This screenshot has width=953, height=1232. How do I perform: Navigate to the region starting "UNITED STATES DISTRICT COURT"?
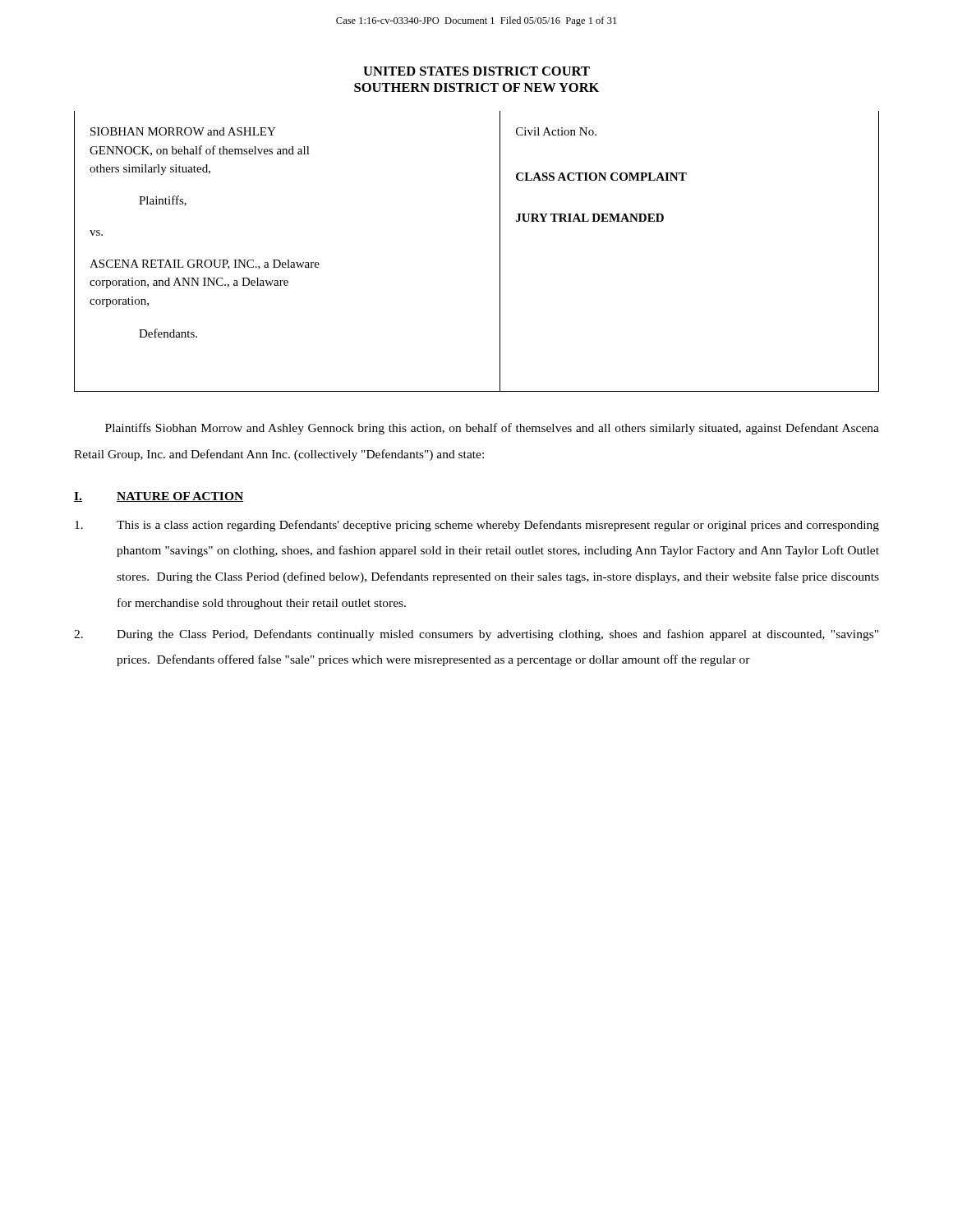(x=476, y=80)
